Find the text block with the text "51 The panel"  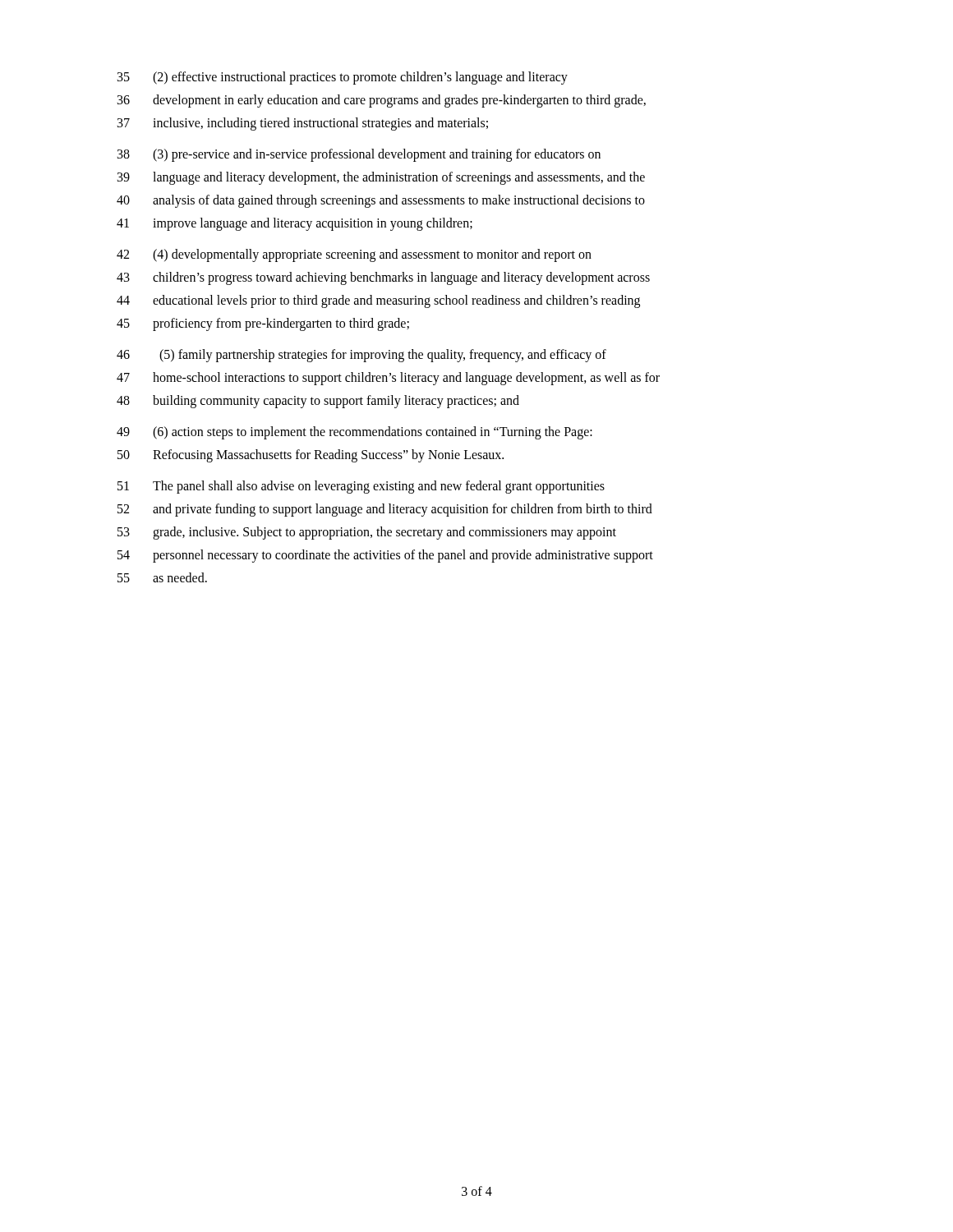(x=476, y=532)
